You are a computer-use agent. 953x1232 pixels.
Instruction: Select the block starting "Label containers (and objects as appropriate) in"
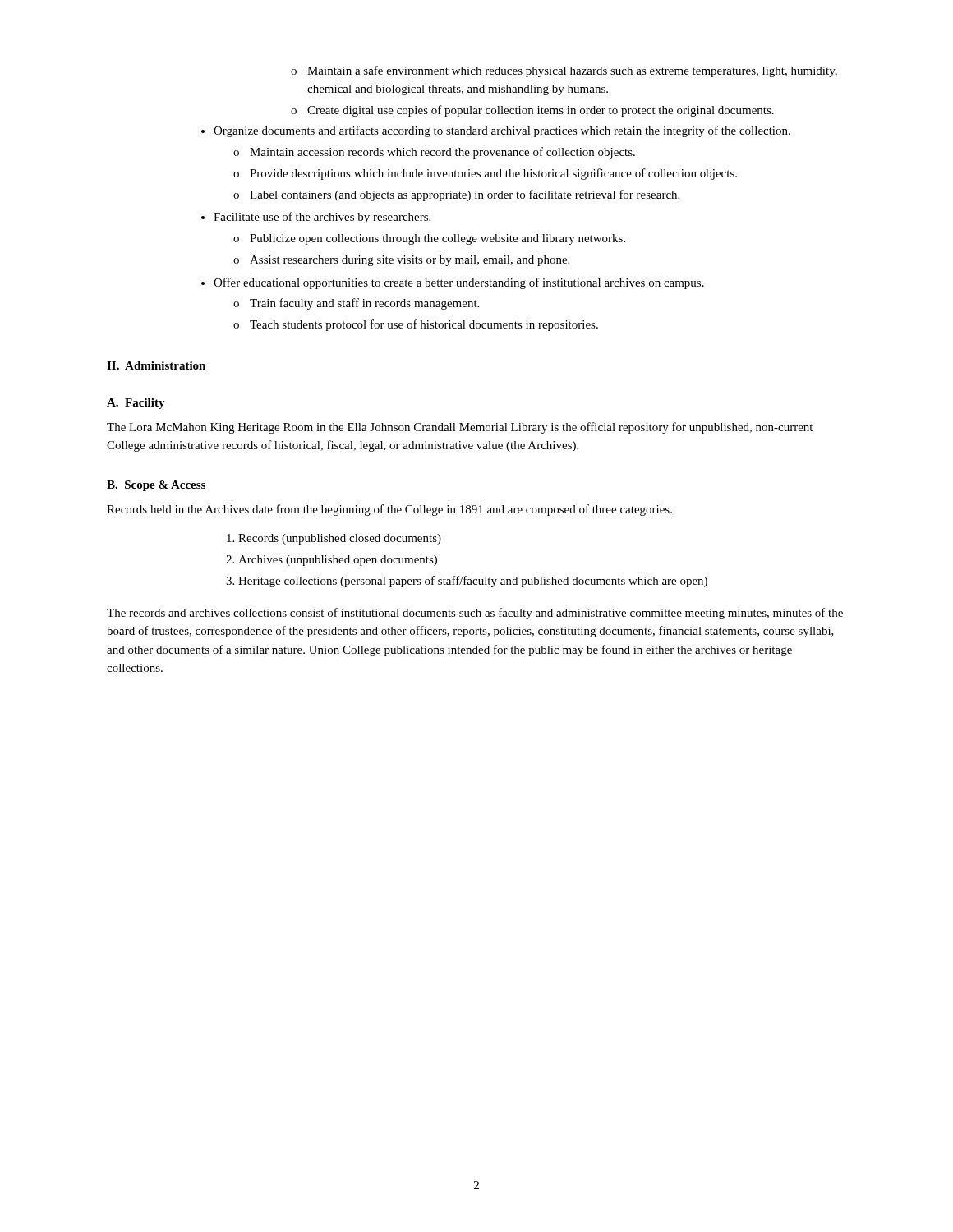point(465,194)
